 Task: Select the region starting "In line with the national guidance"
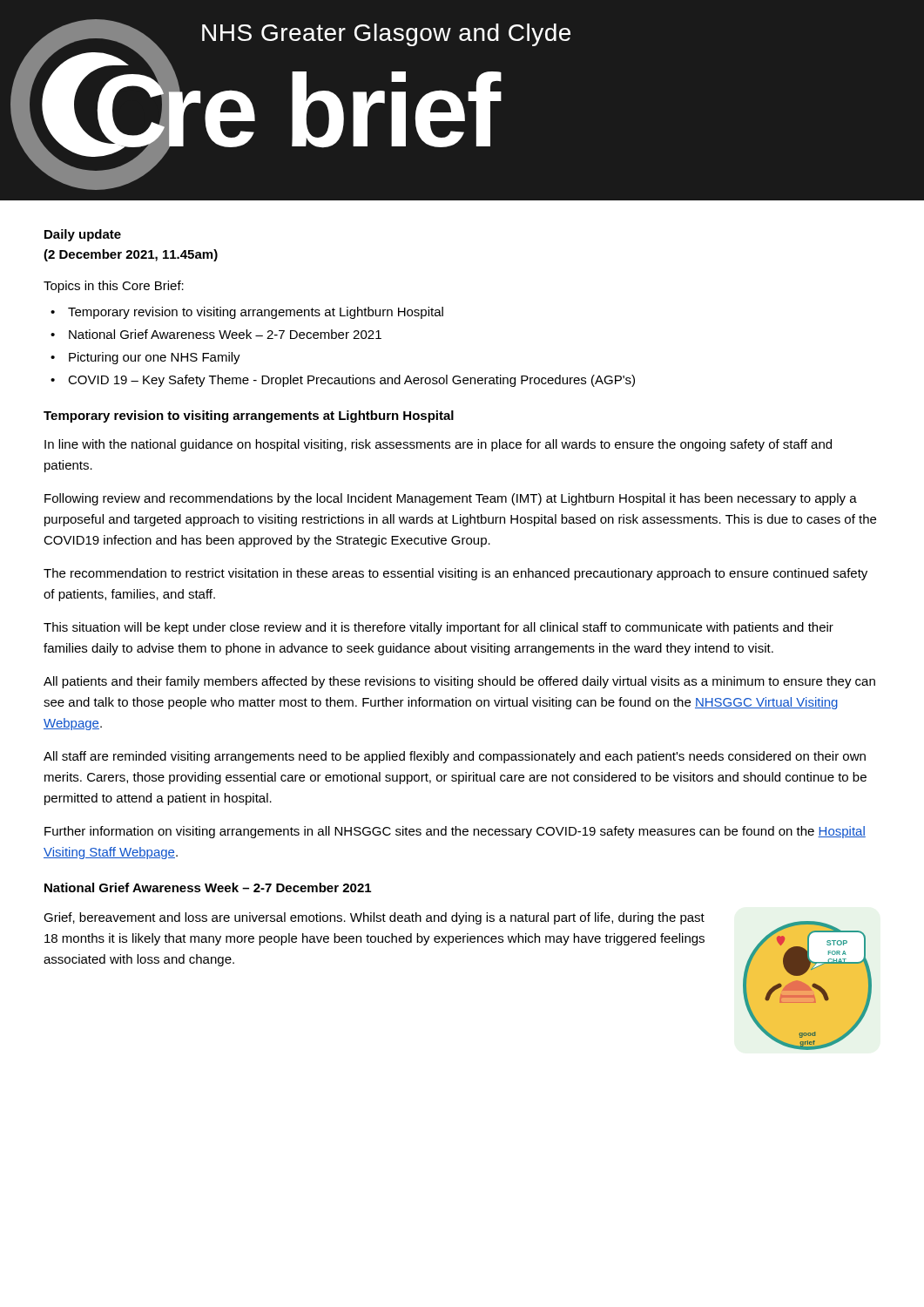pos(438,454)
